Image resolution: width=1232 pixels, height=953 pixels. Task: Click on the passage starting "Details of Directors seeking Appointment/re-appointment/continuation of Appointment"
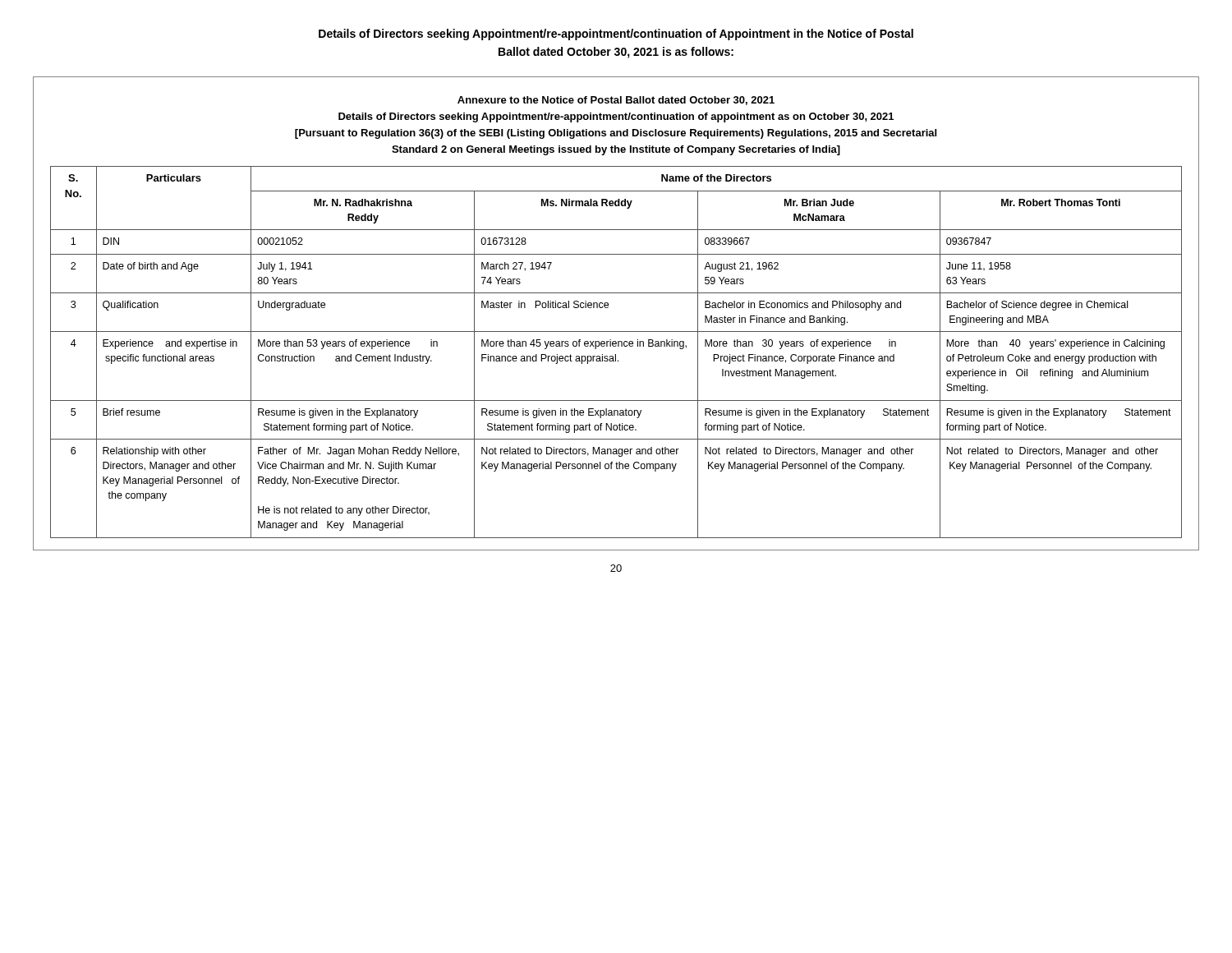coord(616,43)
